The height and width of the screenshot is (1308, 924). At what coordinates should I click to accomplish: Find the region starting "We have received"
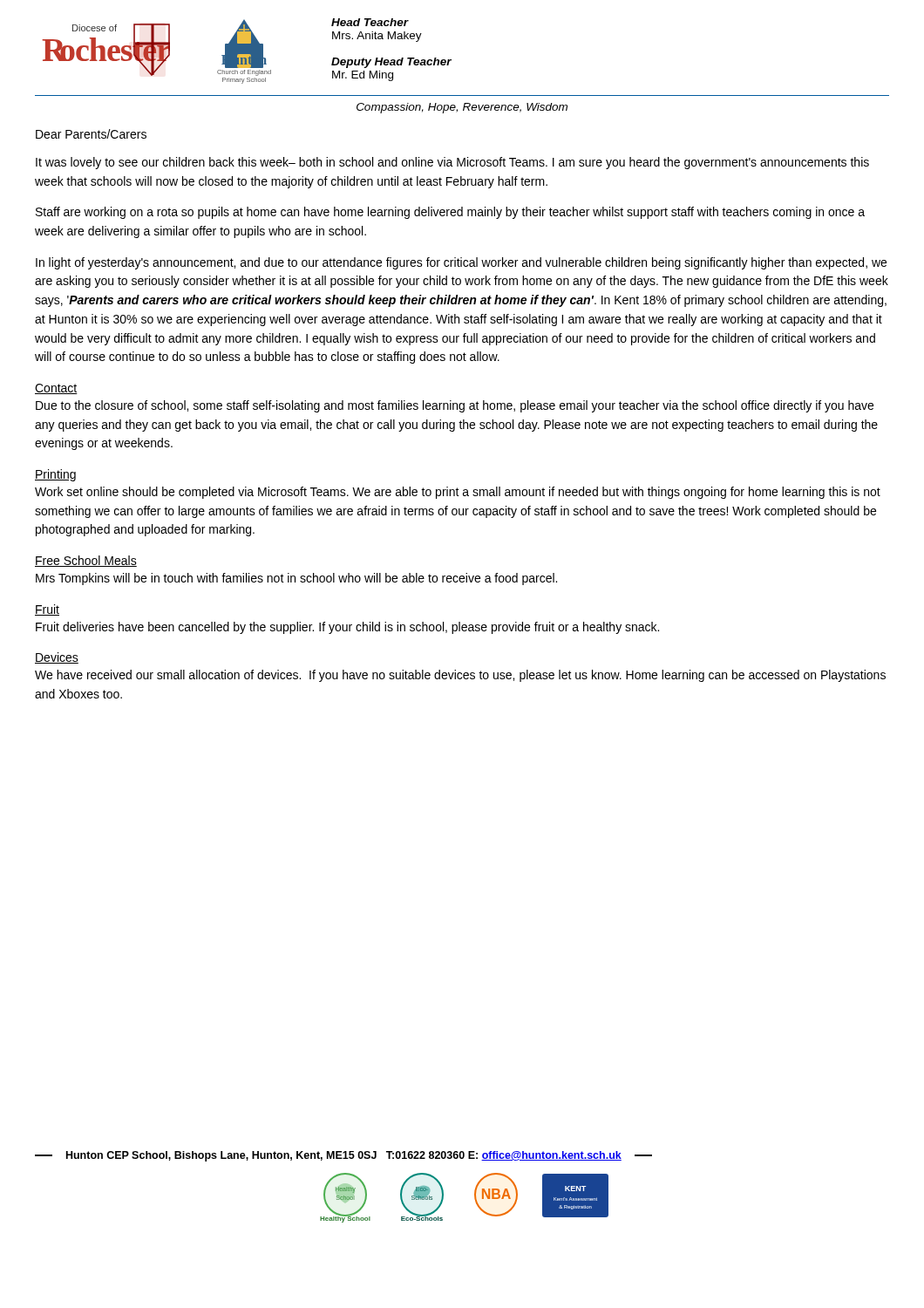[x=460, y=685]
